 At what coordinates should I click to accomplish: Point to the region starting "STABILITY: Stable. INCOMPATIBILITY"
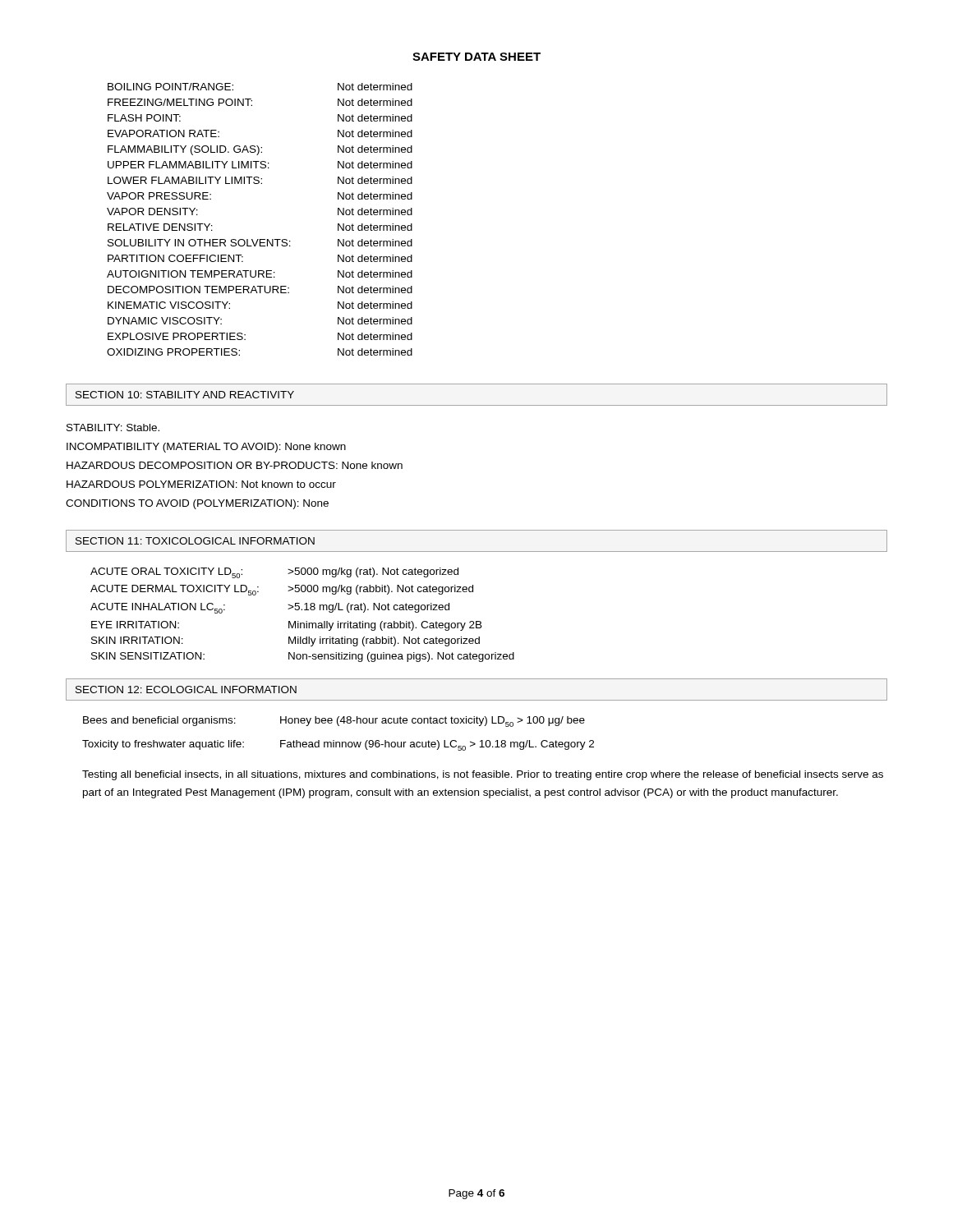234,465
